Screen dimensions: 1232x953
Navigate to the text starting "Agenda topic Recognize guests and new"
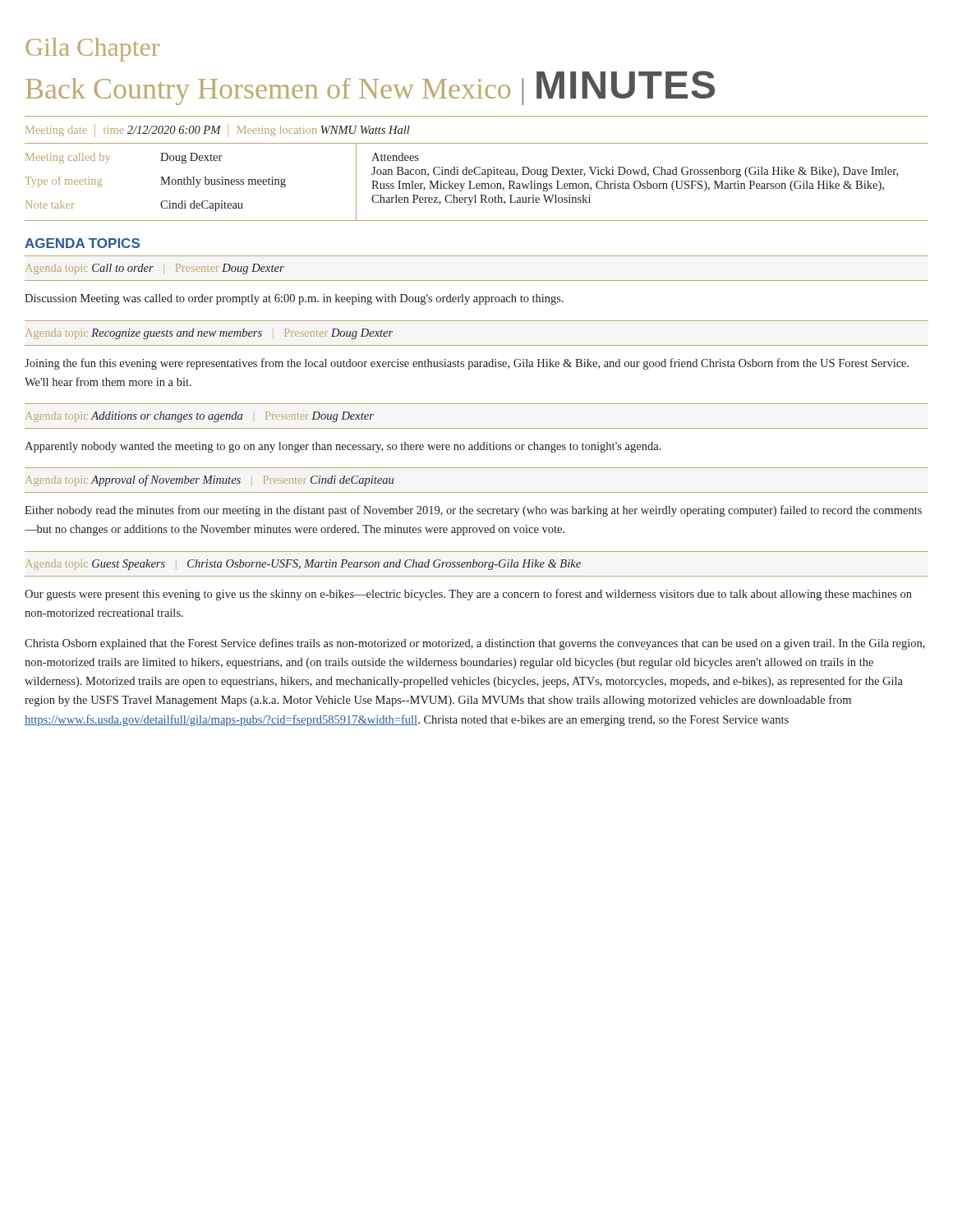[209, 332]
